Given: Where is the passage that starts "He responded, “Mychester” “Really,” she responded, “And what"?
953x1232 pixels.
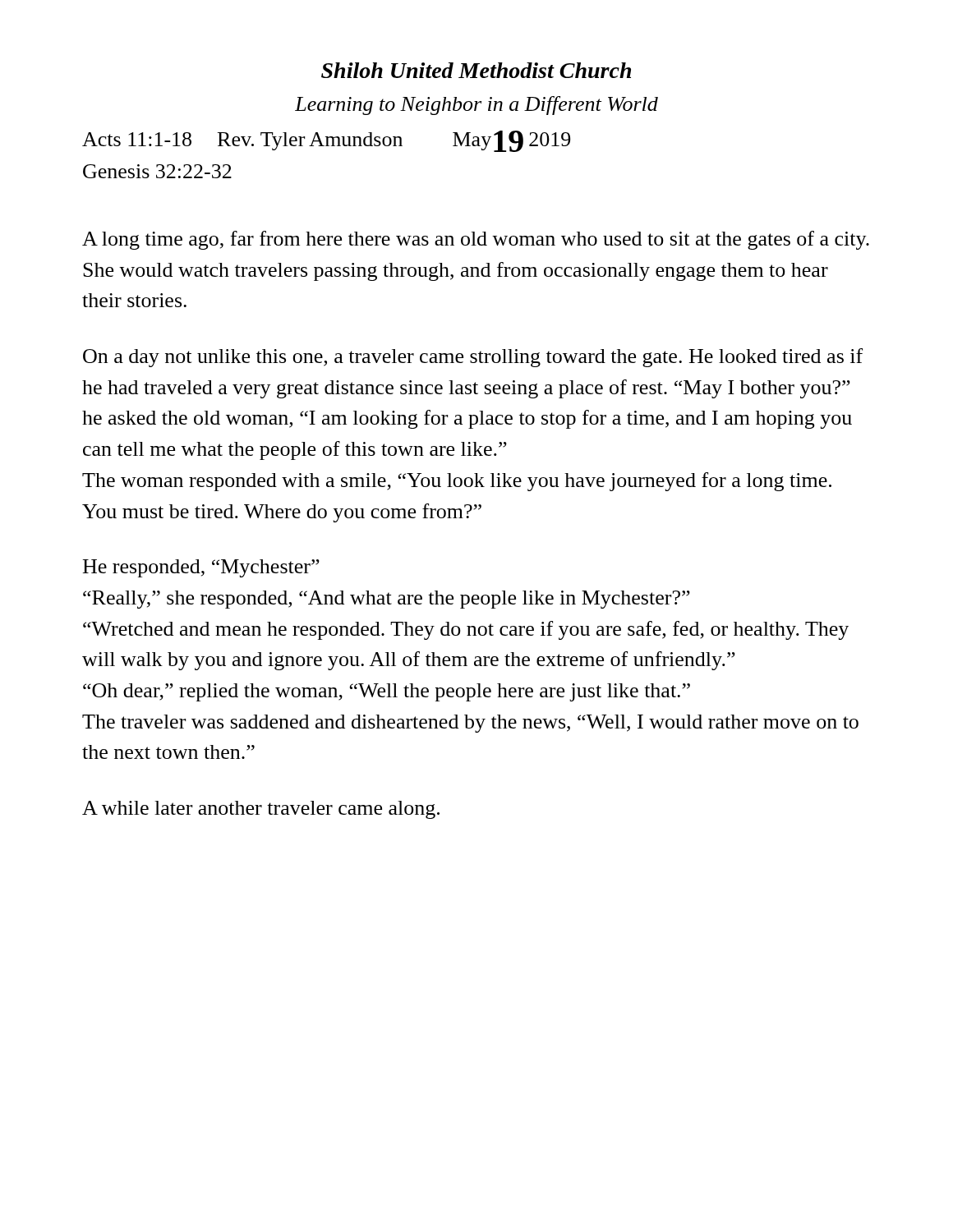Looking at the screenshot, I should coord(471,659).
